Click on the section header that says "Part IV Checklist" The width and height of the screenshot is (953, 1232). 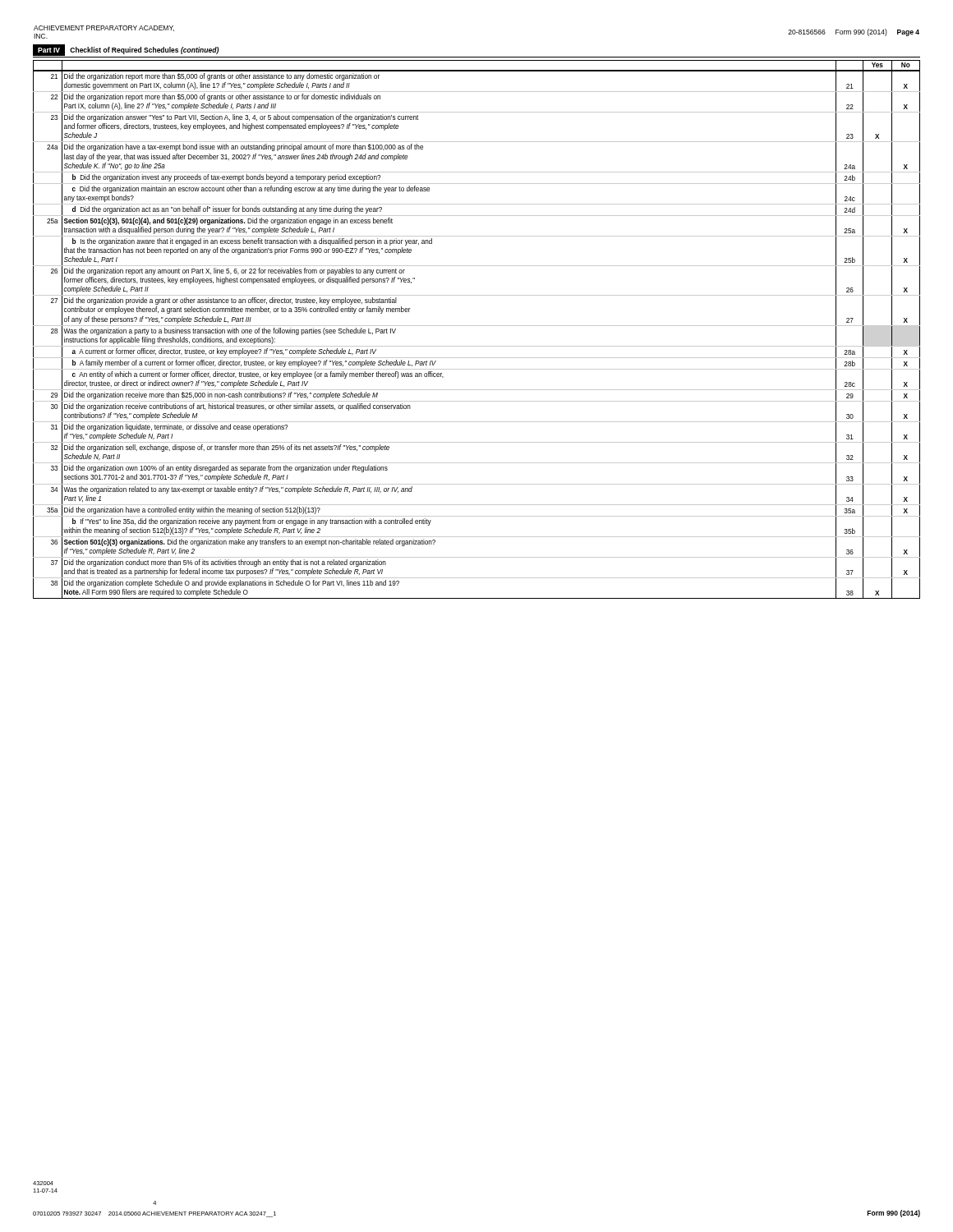pos(126,50)
